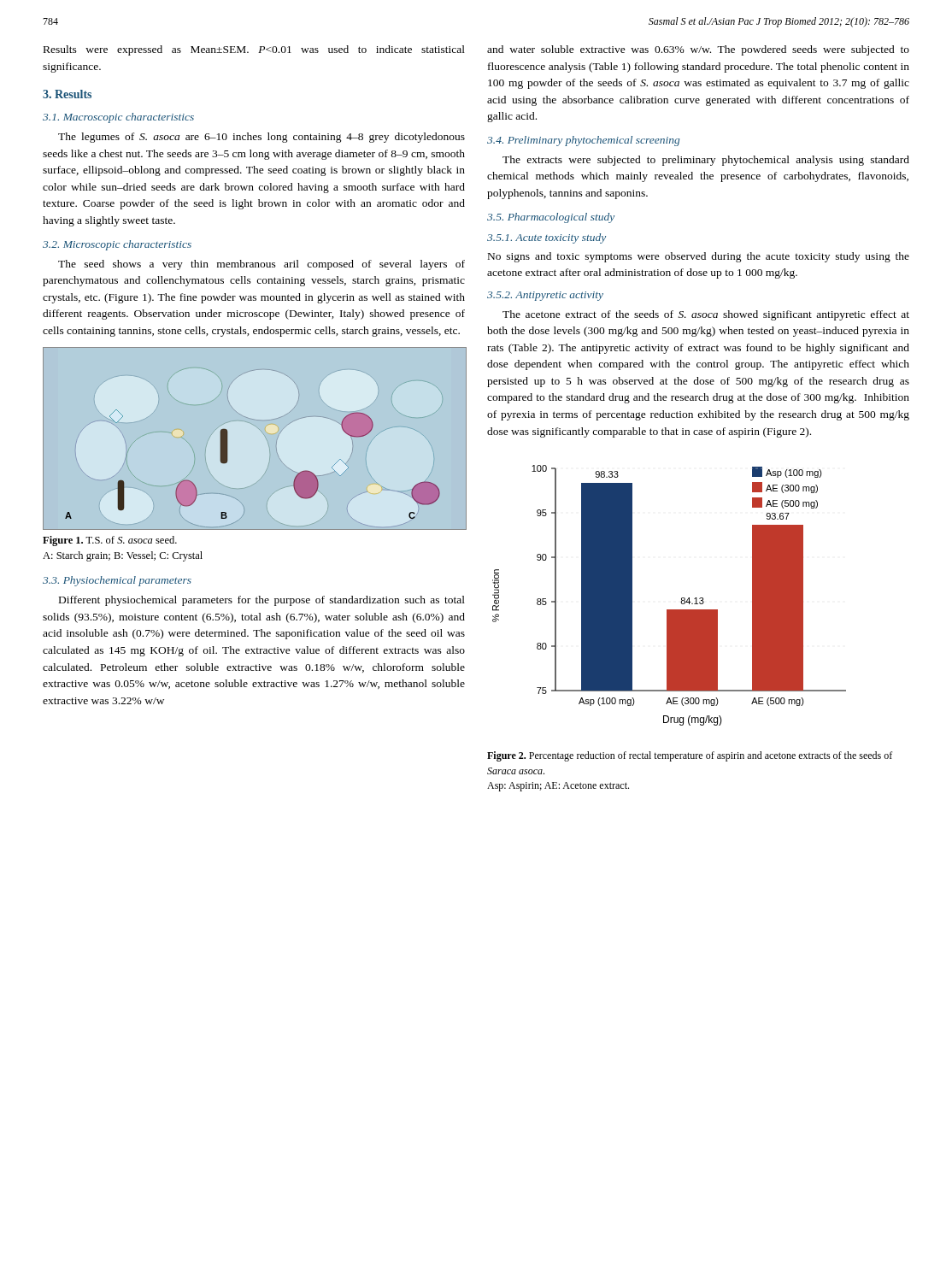
Task: Click on the text block that reads "Results were expressed"
Action: pyautogui.click(x=254, y=58)
